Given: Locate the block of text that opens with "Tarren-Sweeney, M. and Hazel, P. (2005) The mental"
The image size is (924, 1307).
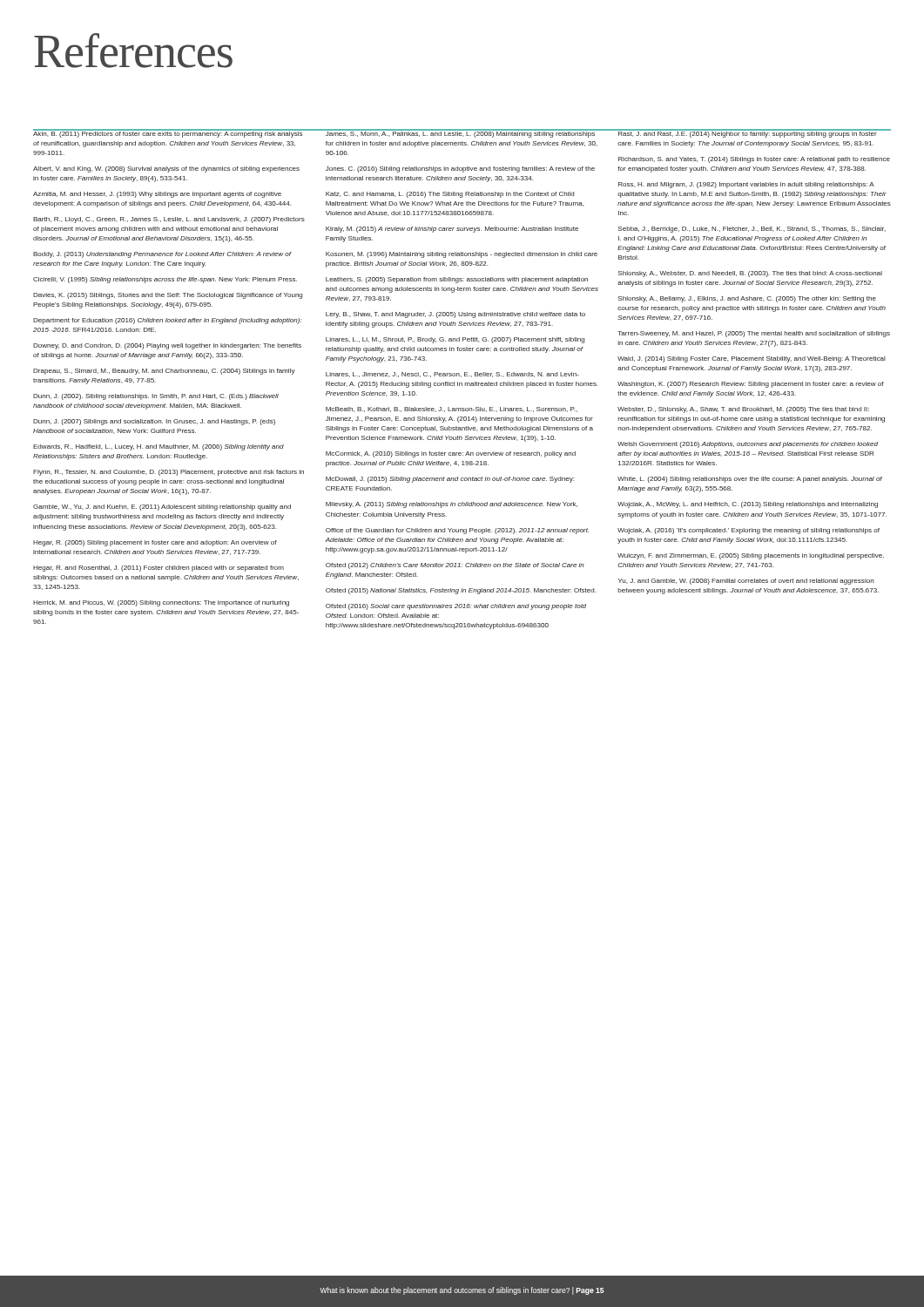Looking at the screenshot, I should click(x=754, y=338).
